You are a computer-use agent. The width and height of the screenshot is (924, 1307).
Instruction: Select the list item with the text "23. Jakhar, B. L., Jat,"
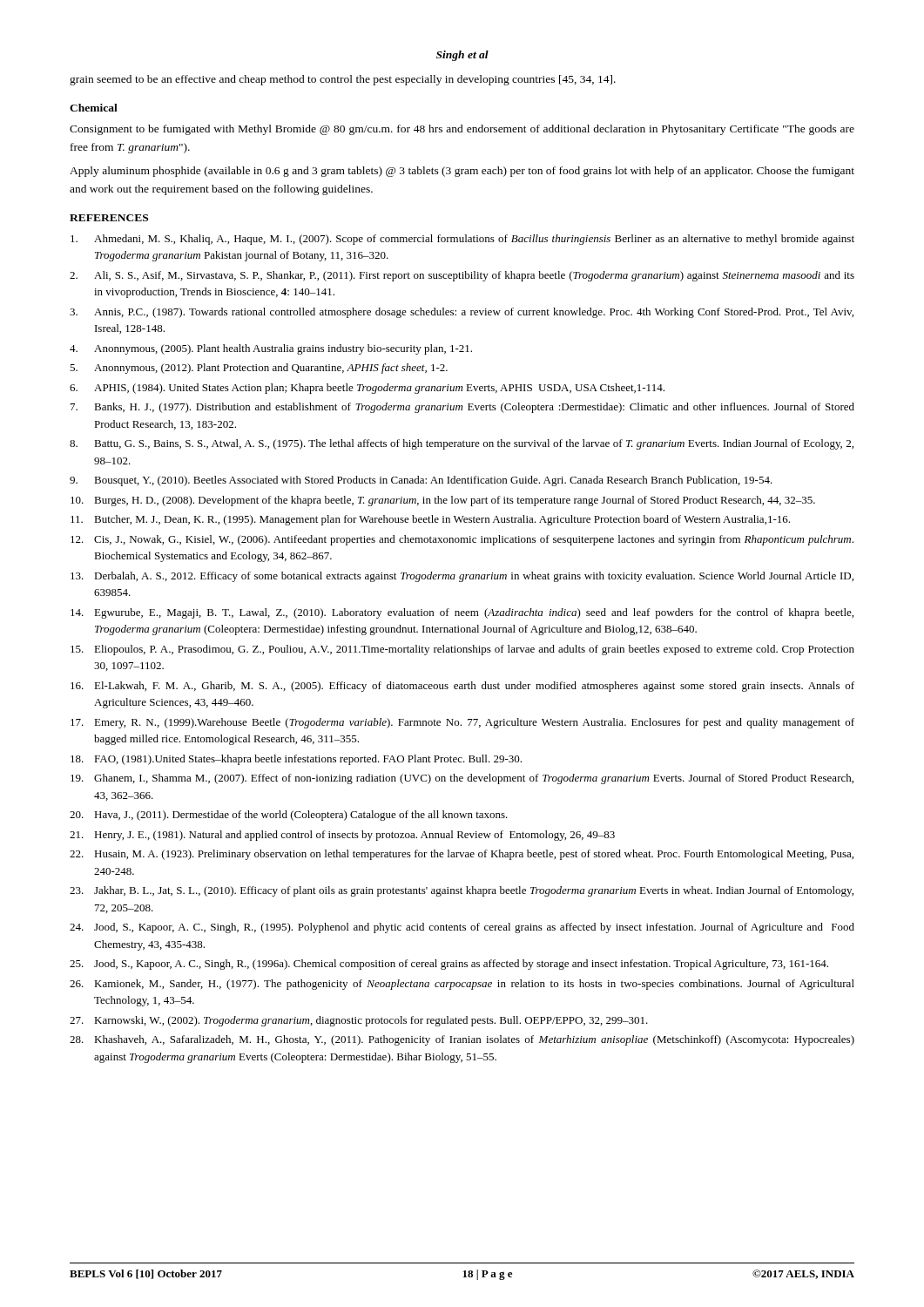pyautogui.click(x=462, y=899)
